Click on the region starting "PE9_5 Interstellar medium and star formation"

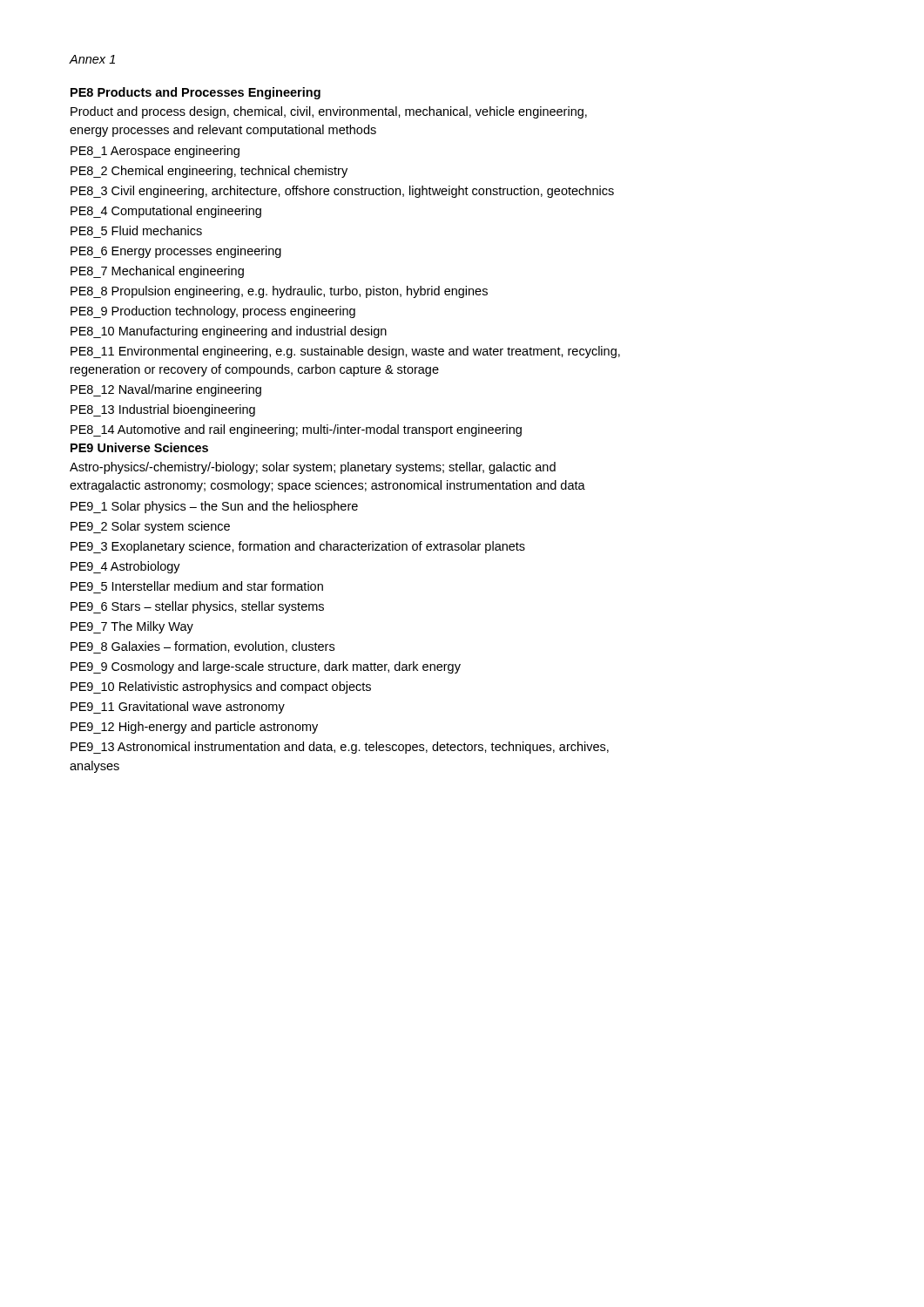[197, 587]
